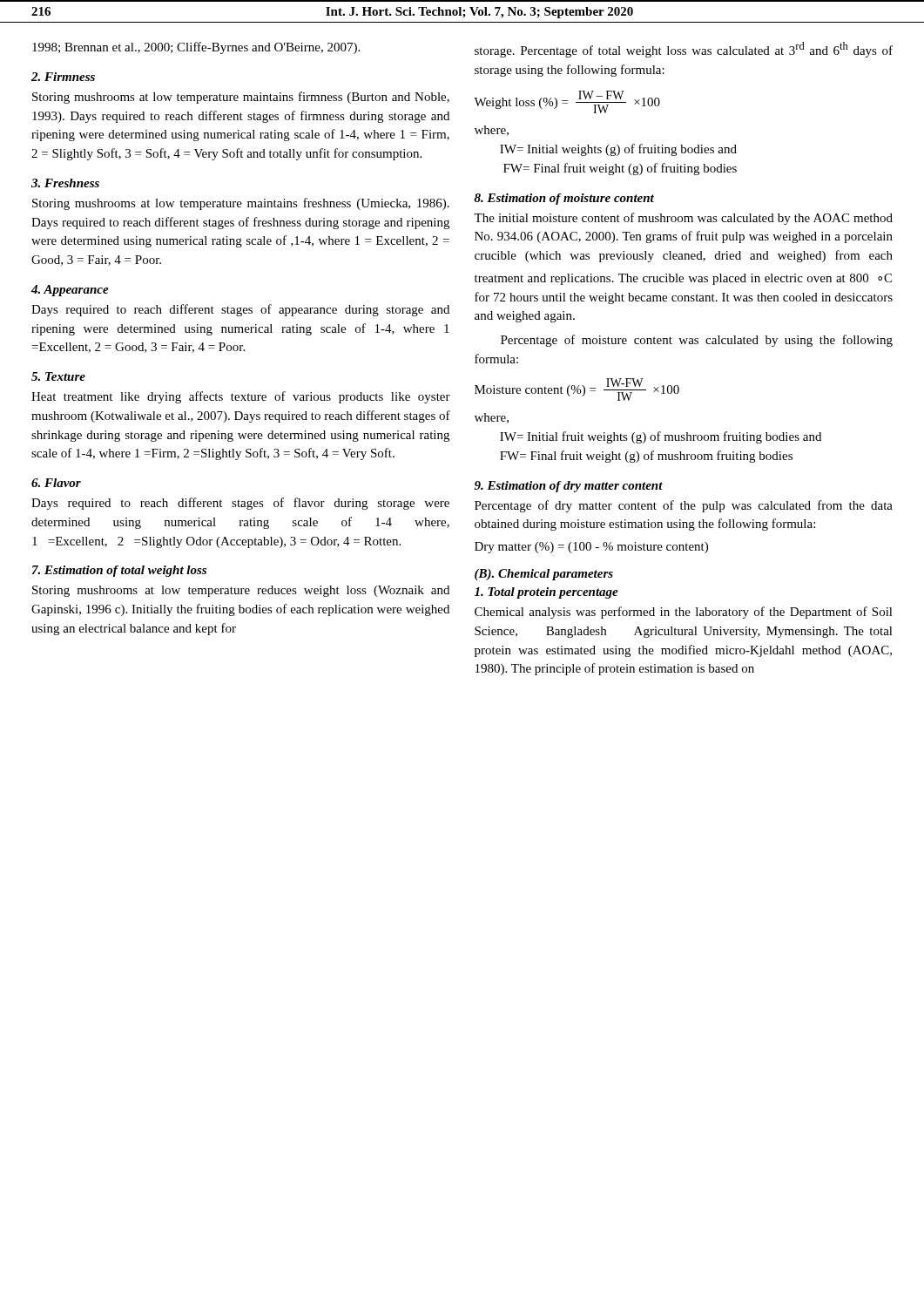Locate the passage starting "Moisture content (%)"

(x=683, y=390)
